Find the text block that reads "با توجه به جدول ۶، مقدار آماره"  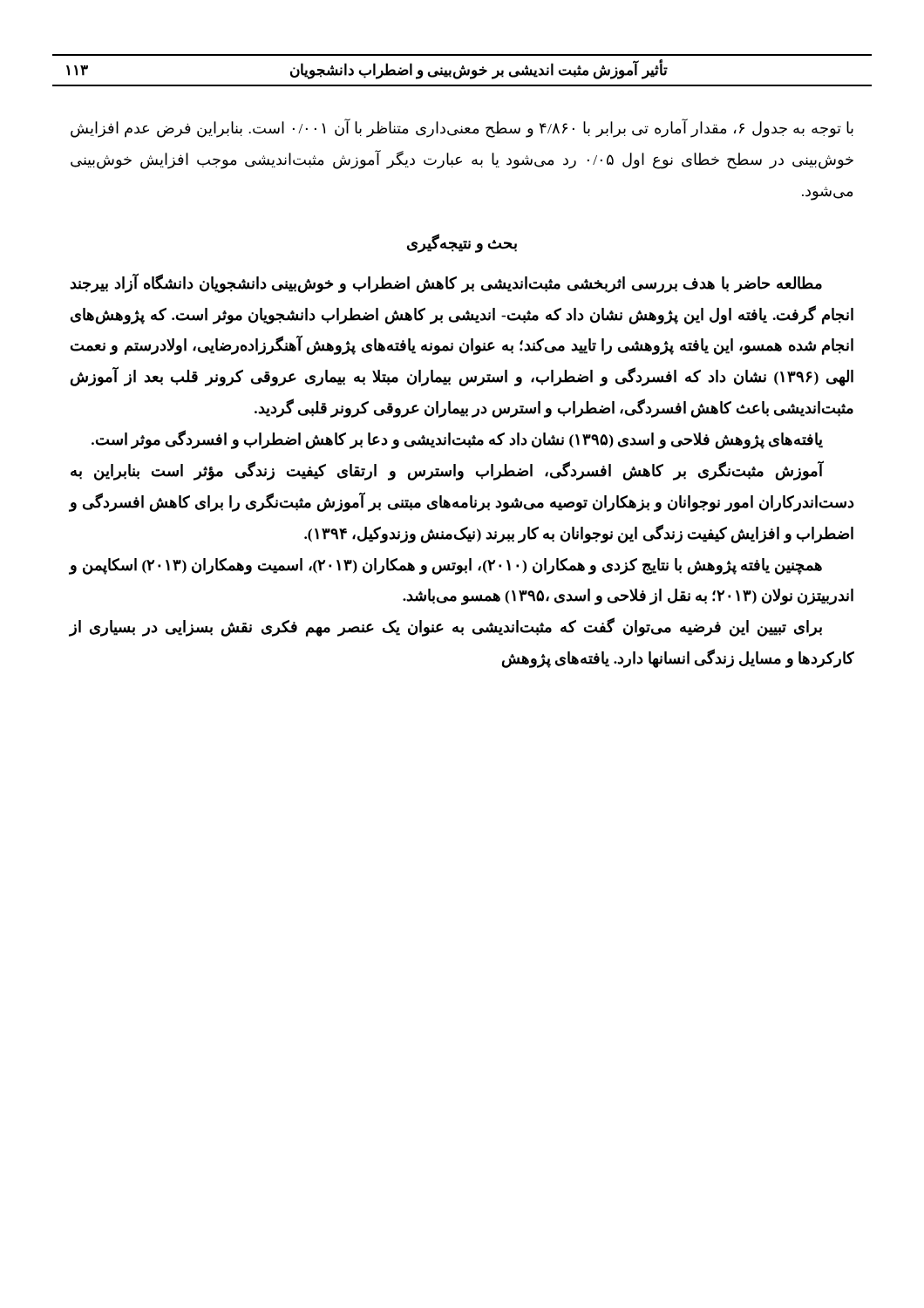pos(462,159)
